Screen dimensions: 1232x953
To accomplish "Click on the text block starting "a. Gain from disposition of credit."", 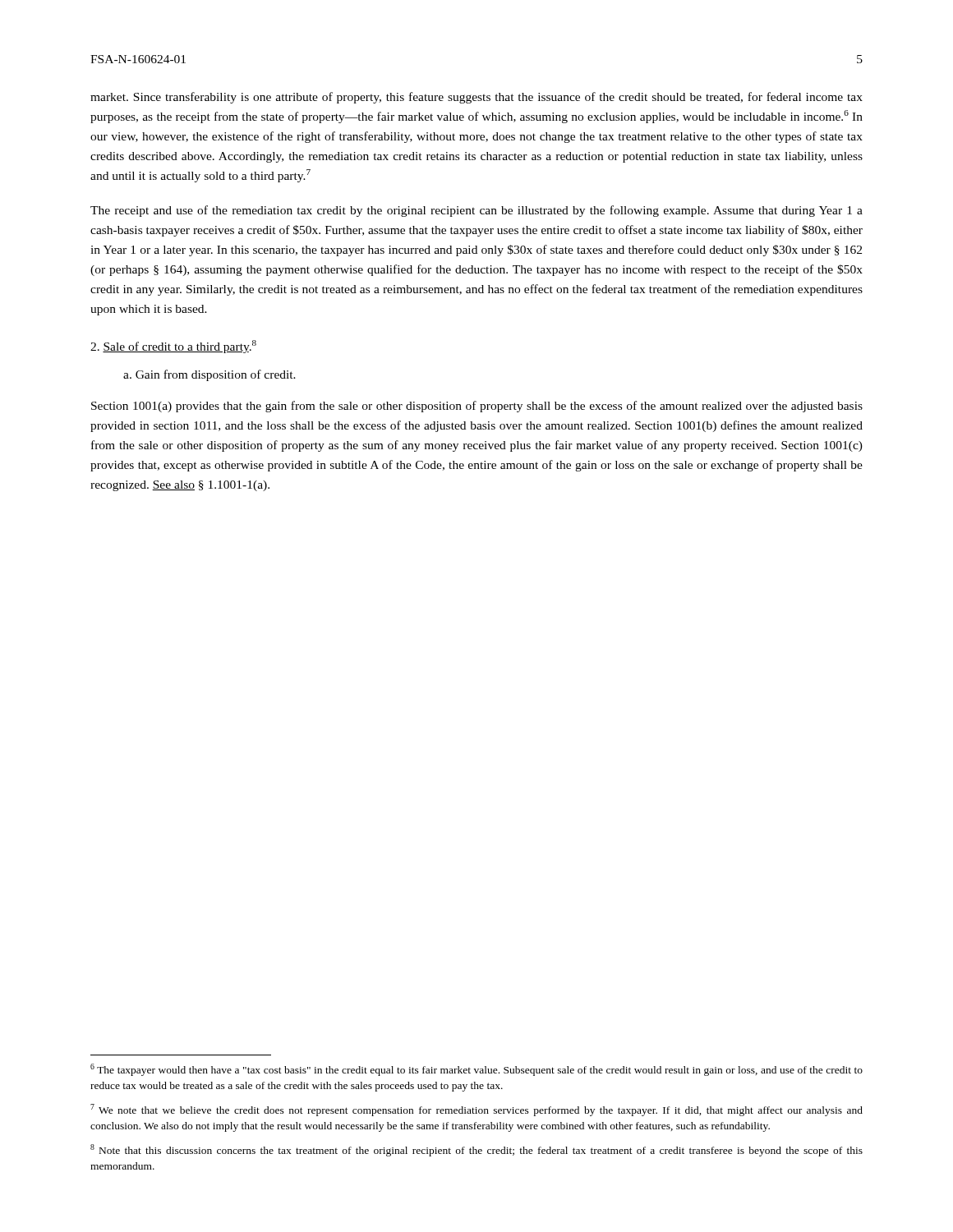I will [210, 374].
